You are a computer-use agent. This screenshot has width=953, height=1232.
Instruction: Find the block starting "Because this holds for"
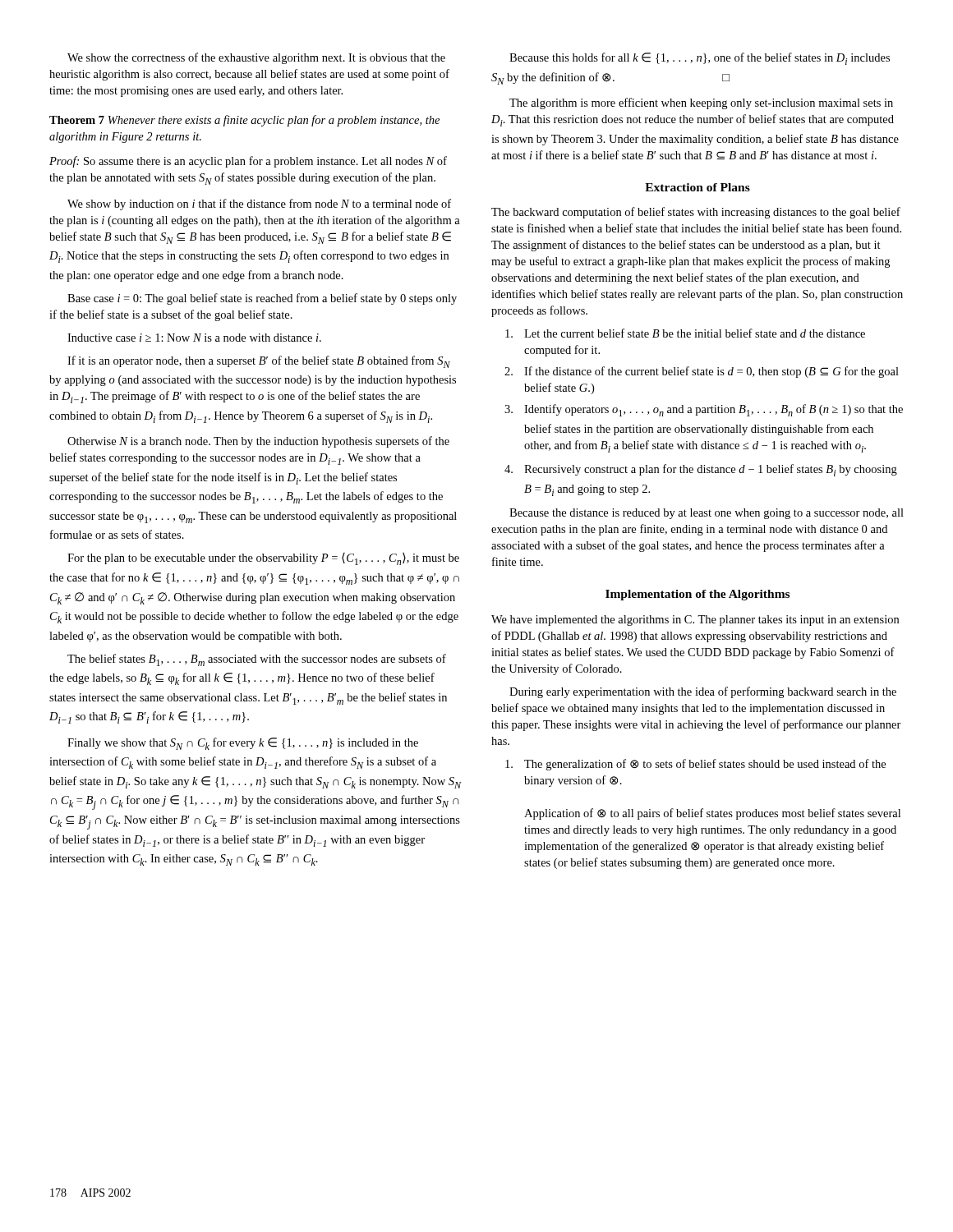pos(698,106)
